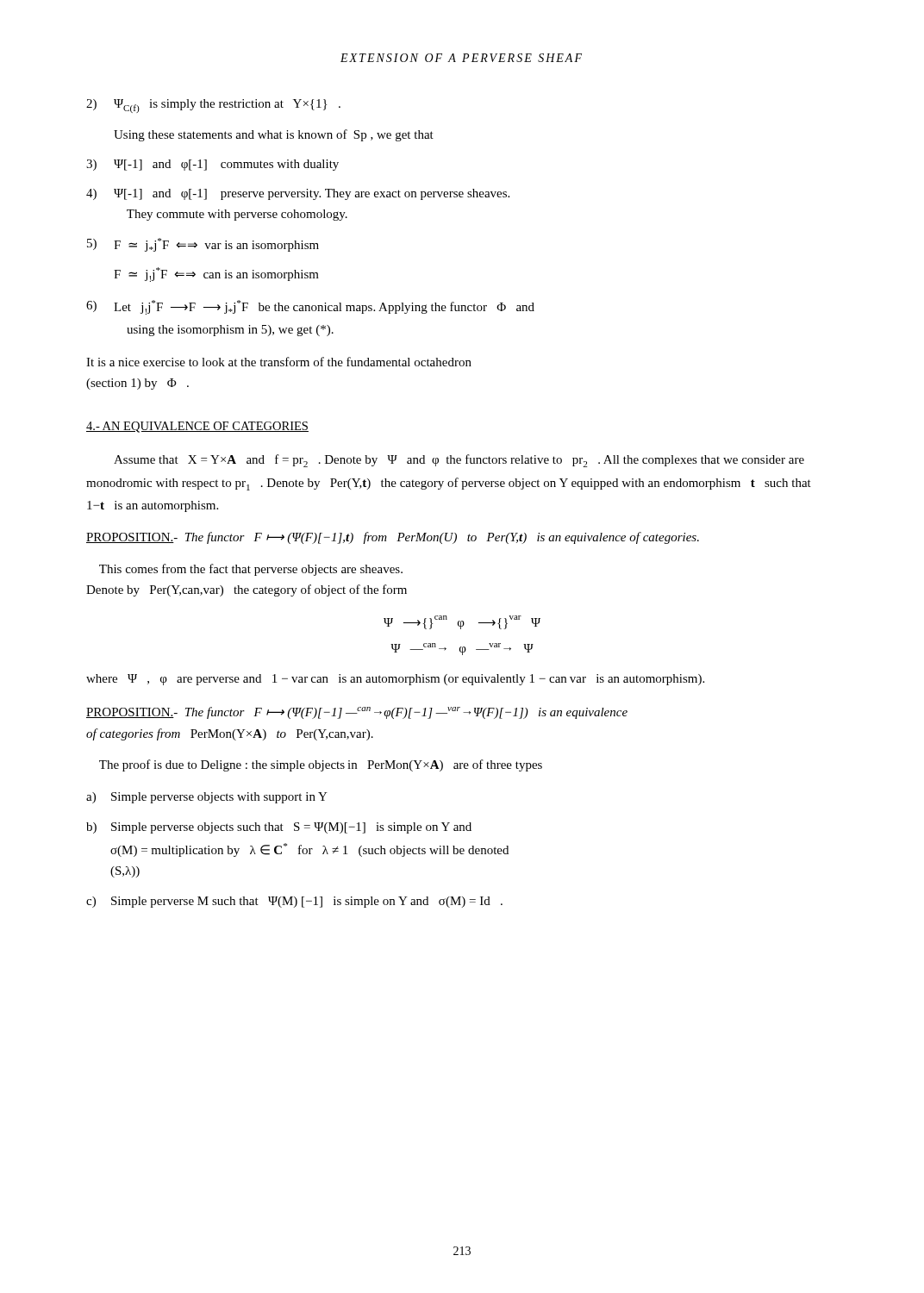Find the block on this page that starts "c) Simple perverse M such"
This screenshot has height=1293, width=924.
click(462, 901)
